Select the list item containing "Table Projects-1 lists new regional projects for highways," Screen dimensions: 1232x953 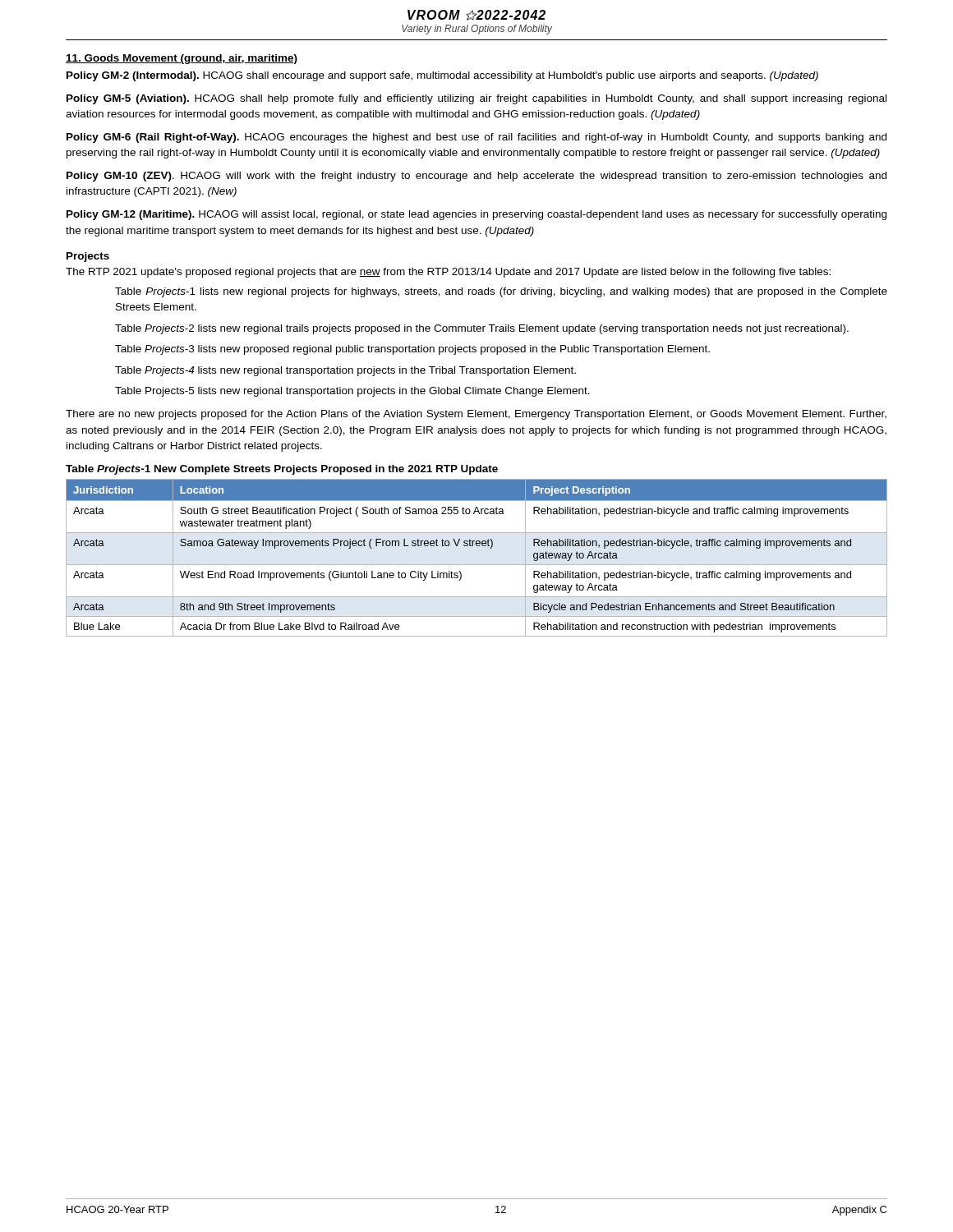[501, 299]
